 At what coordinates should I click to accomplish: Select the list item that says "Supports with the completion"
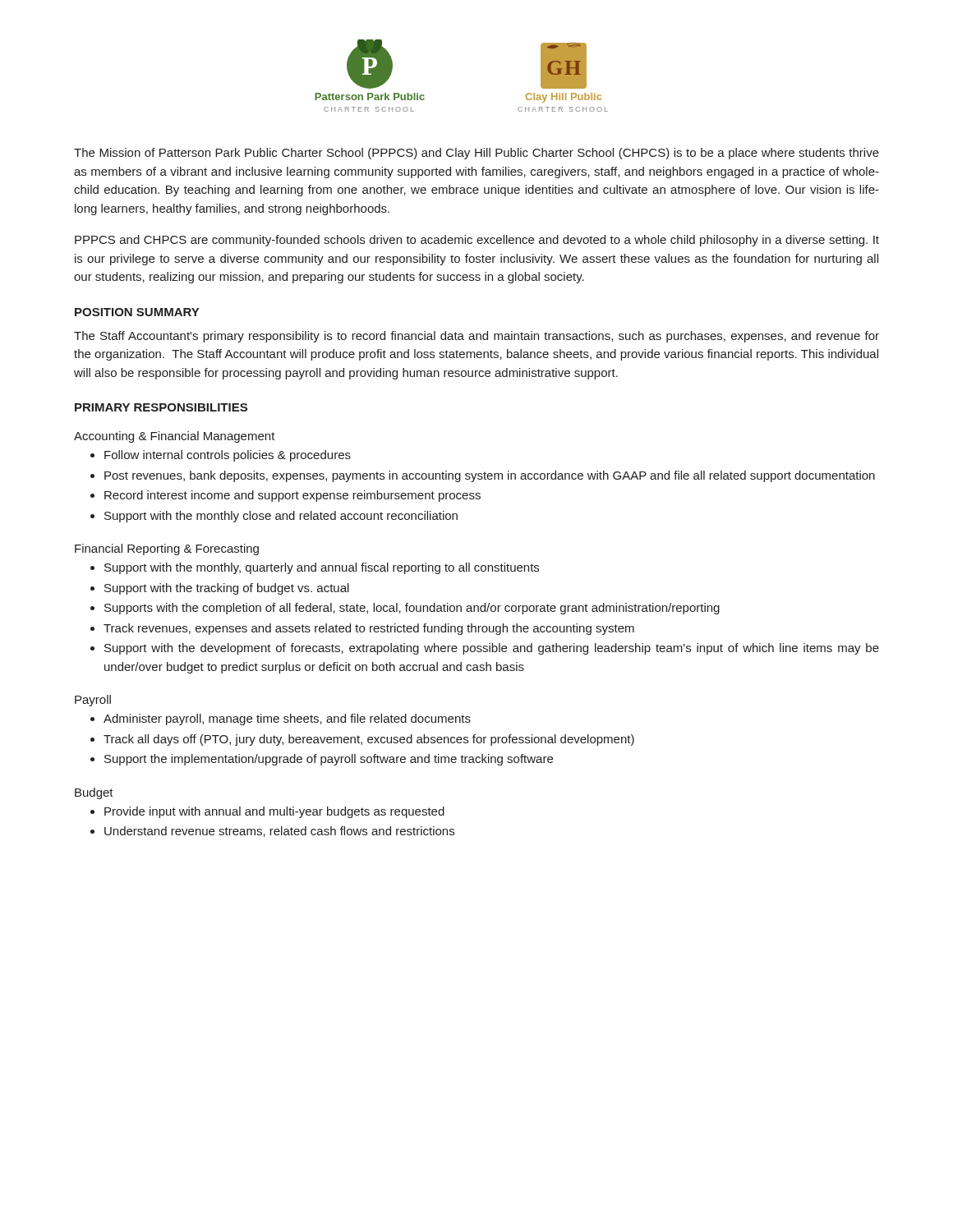pos(412,607)
